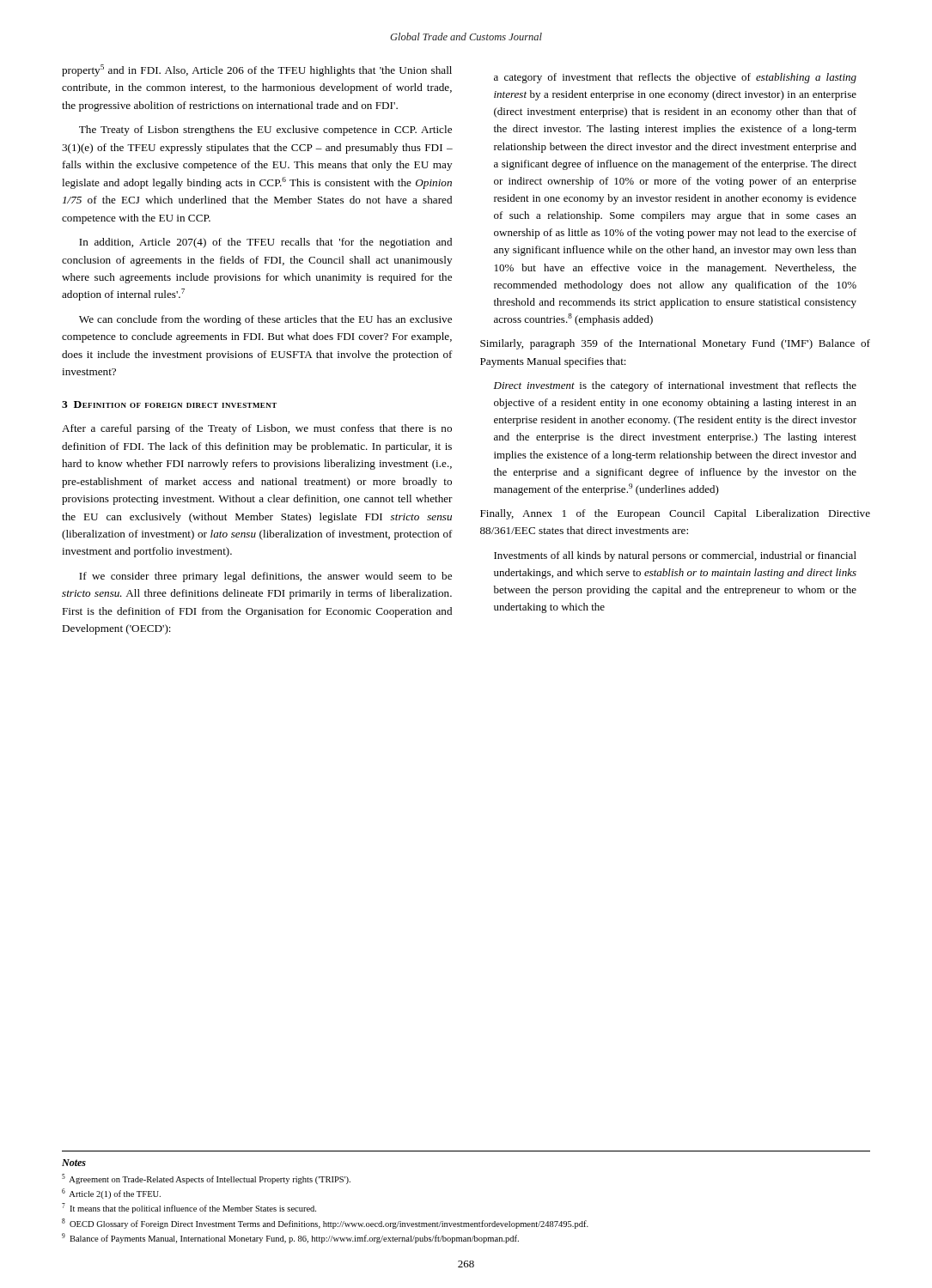Where is the passage that starts "Finally, Annex 1 of"?
This screenshot has width=932, height=1288.
point(675,522)
